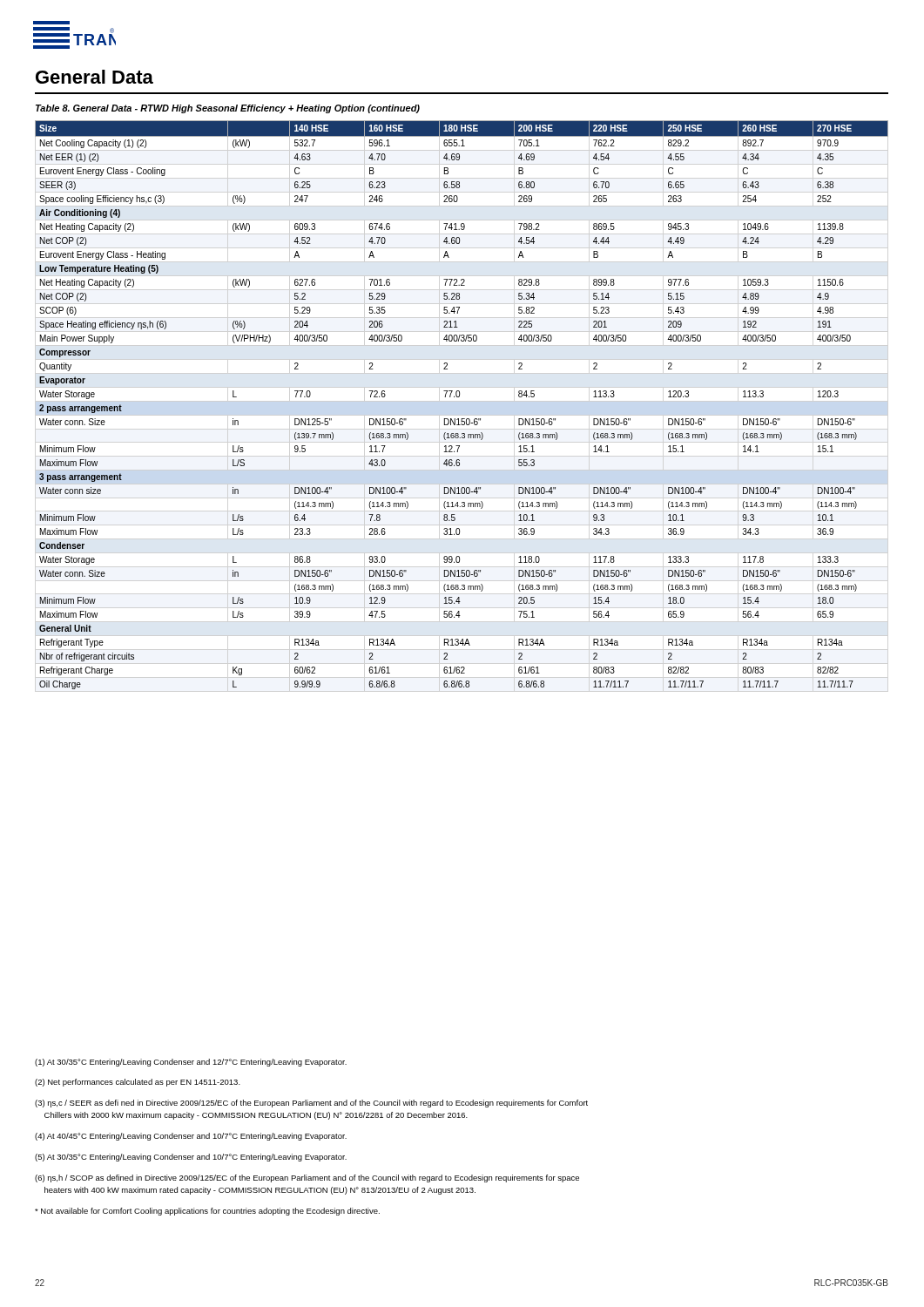Screen dimensions: 1307x924
Task: Locate the table with the text "(168.3 mm)"
Action: [x=462, y=406]
